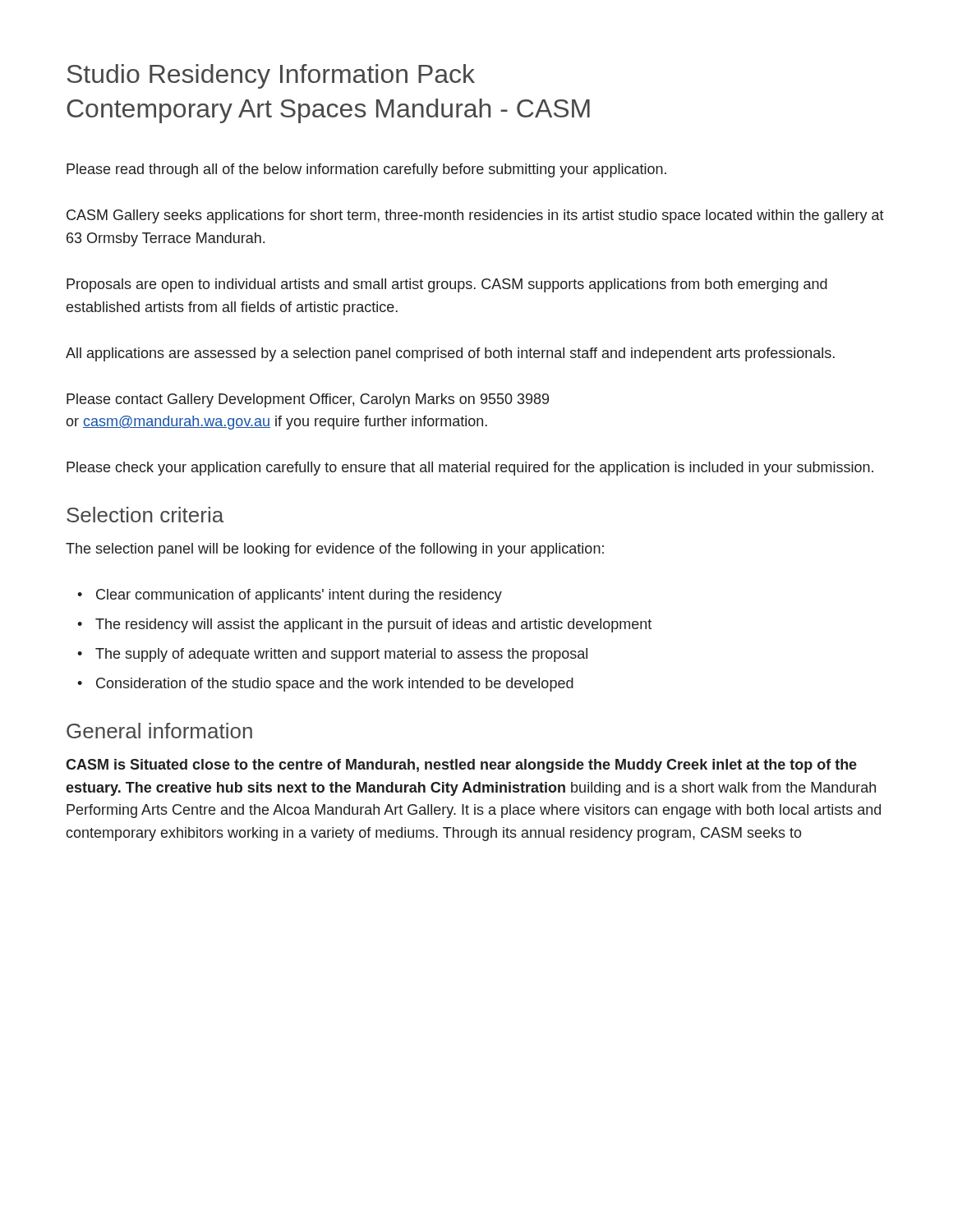953x1232 pixels.
Task: Find the text block with the text "The selection panel will be looking for"
Action: pyautogui.click(x=335, y=549)
